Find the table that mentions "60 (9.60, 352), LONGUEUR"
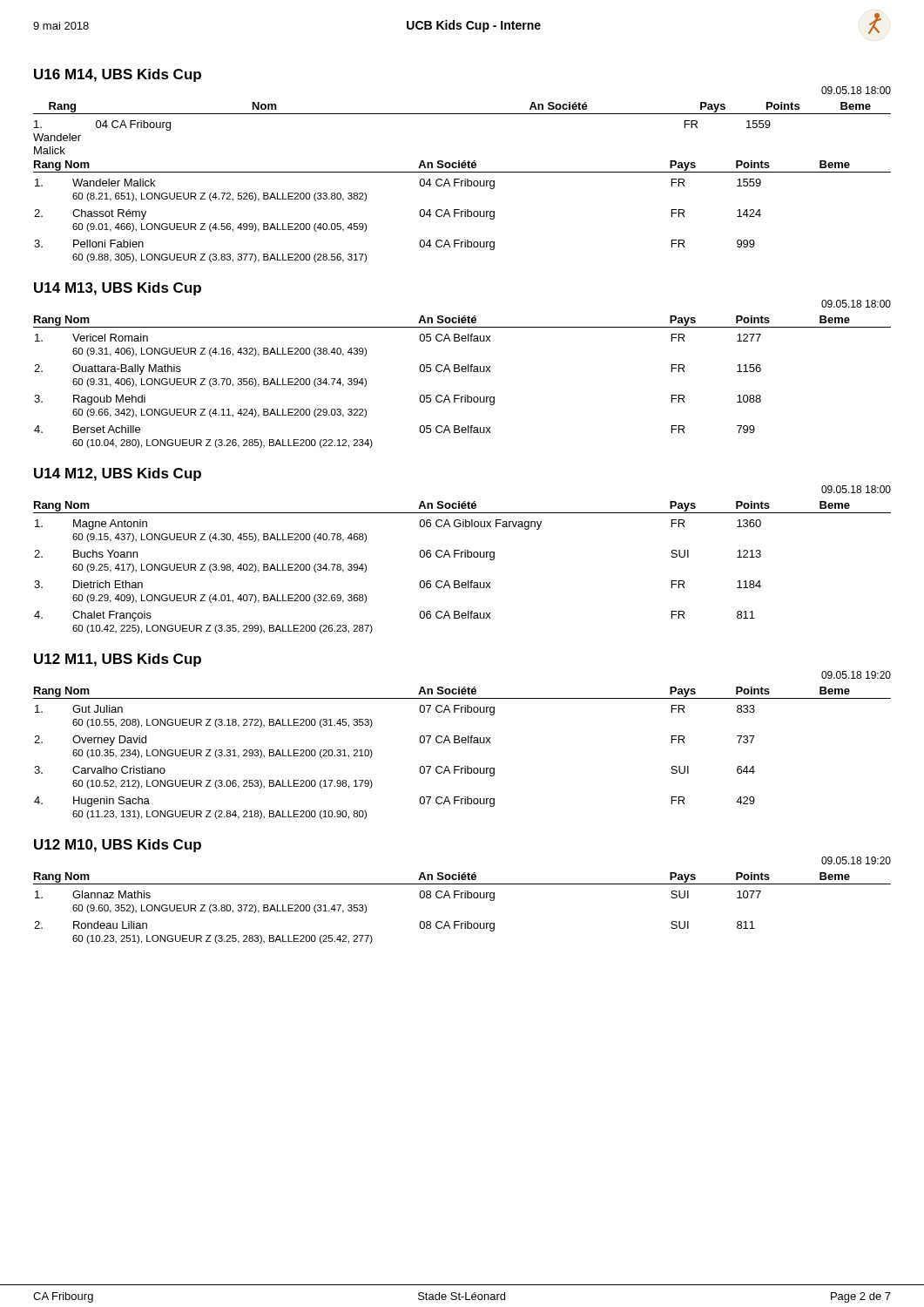 pos(462,908)
